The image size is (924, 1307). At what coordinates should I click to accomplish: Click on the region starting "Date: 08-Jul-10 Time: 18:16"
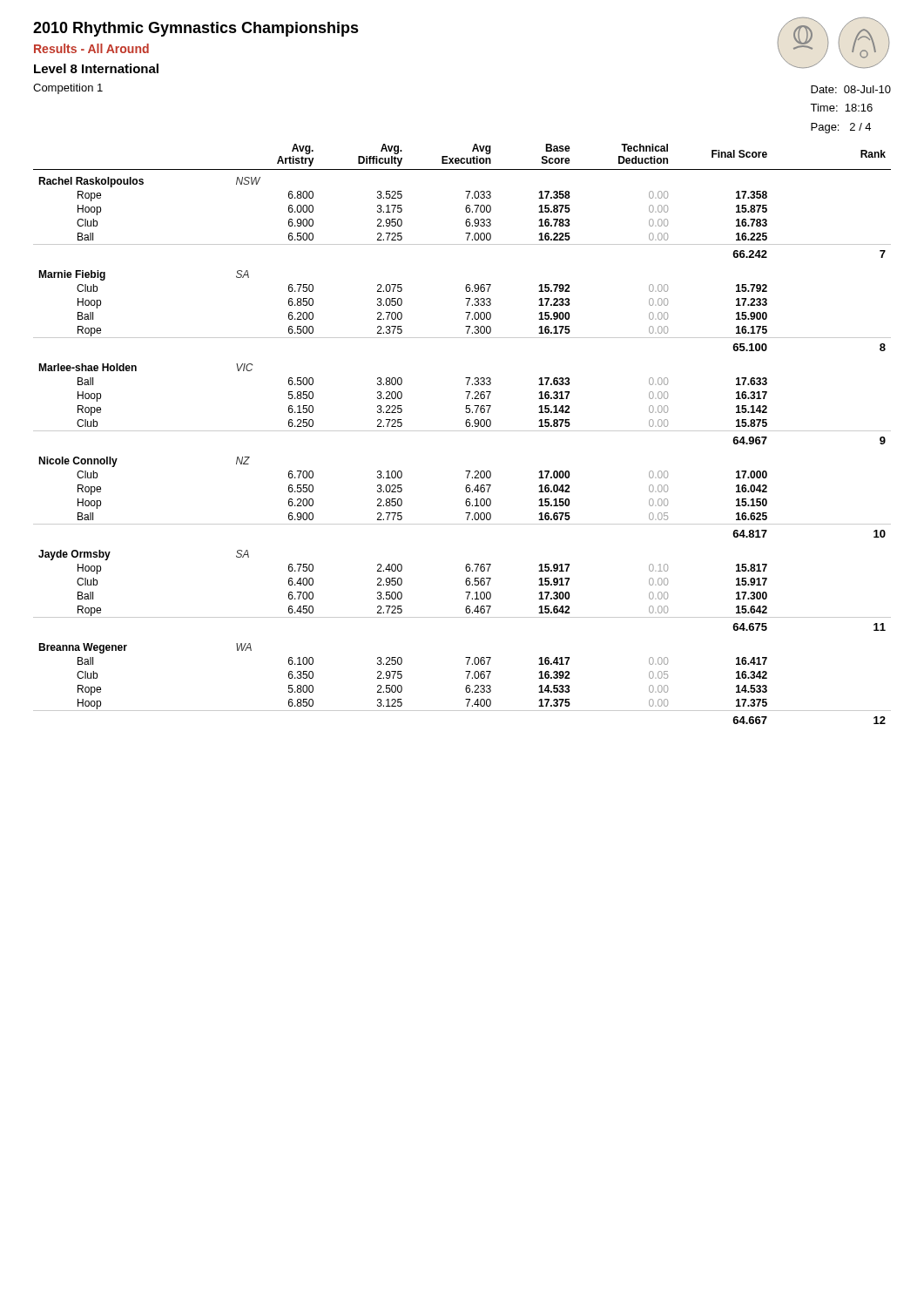pyautogui.click(x=851, y=108)
